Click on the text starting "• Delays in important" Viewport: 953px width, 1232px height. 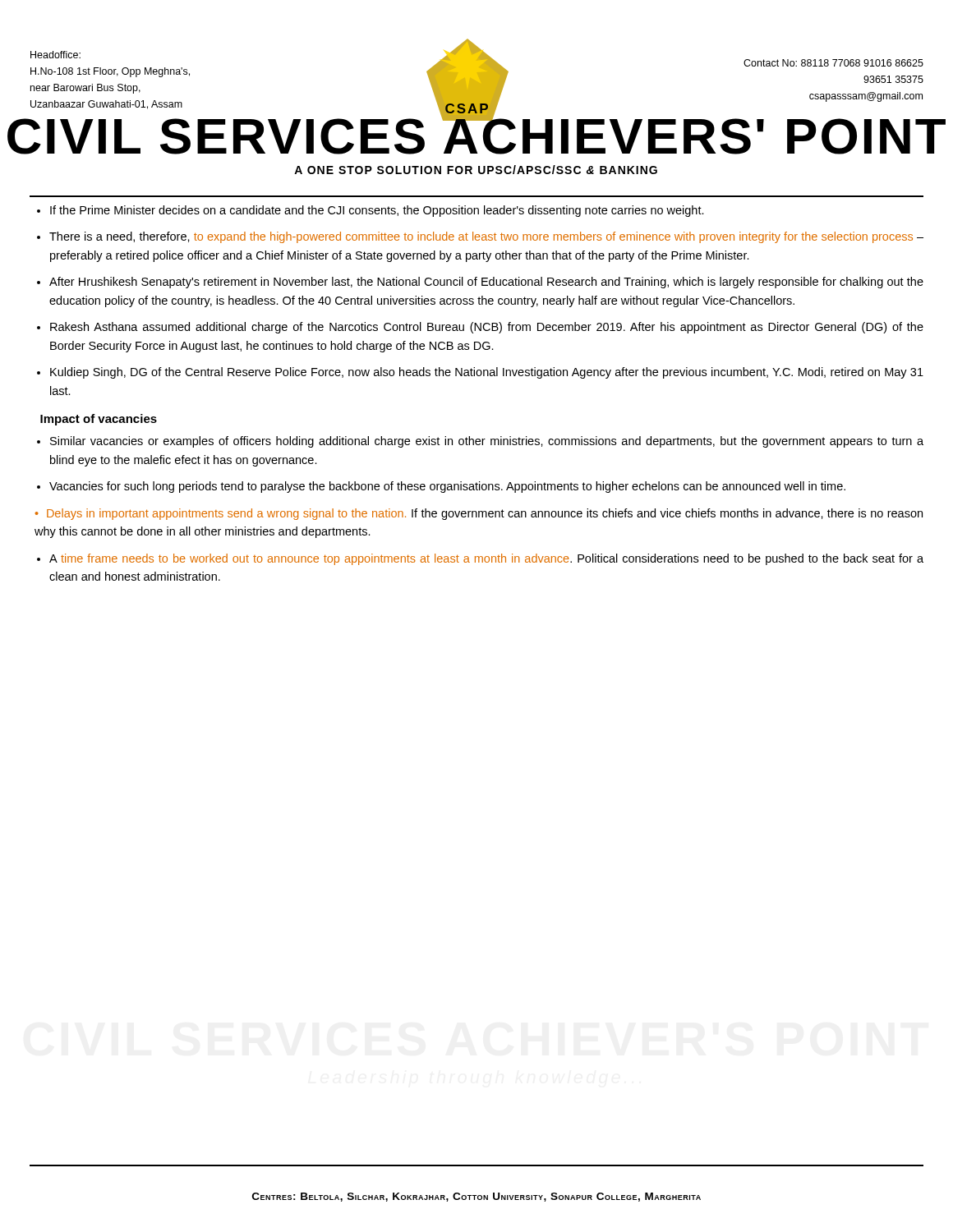(x=479, y=522)
